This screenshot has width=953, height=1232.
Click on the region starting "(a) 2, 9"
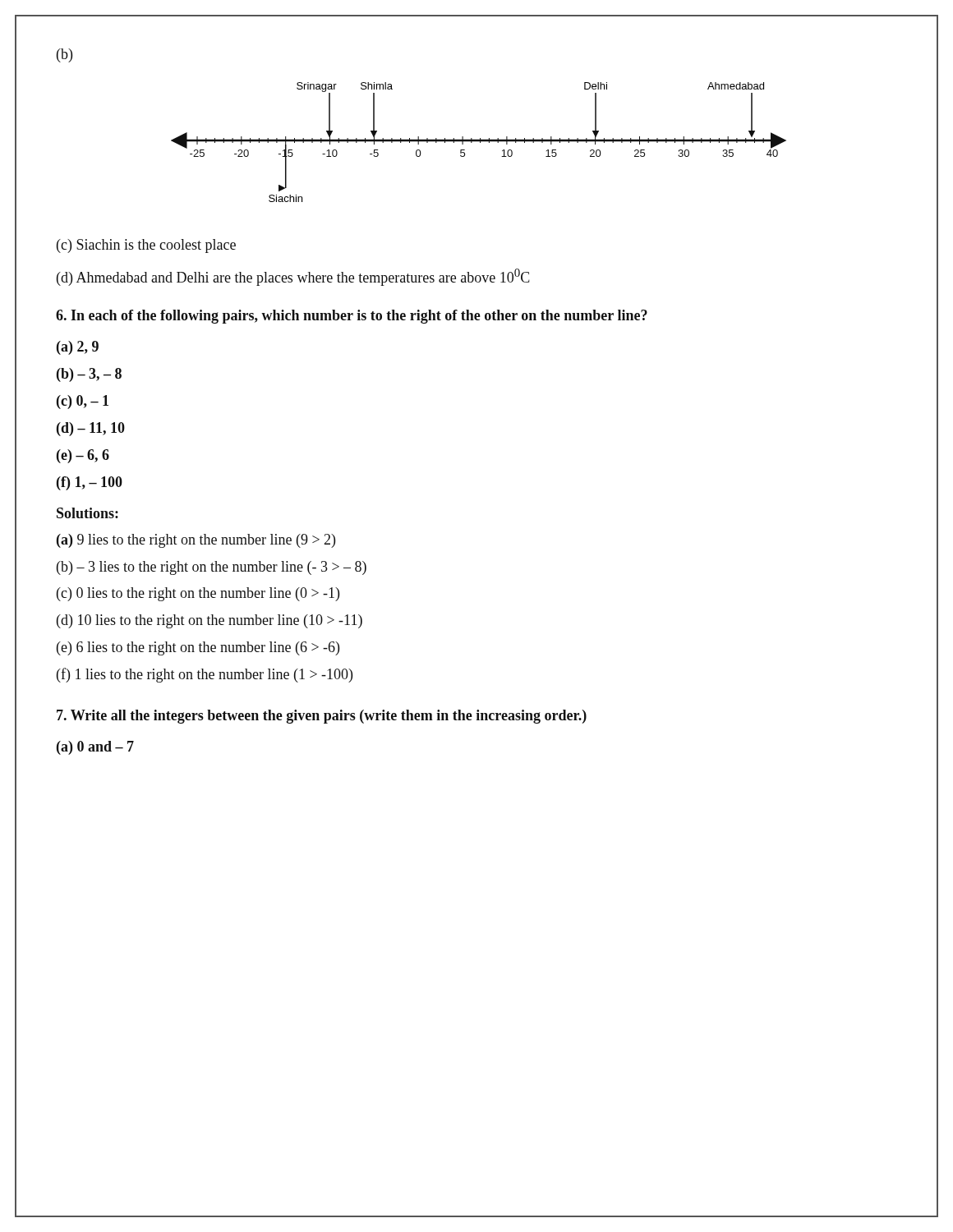[77, 346]
